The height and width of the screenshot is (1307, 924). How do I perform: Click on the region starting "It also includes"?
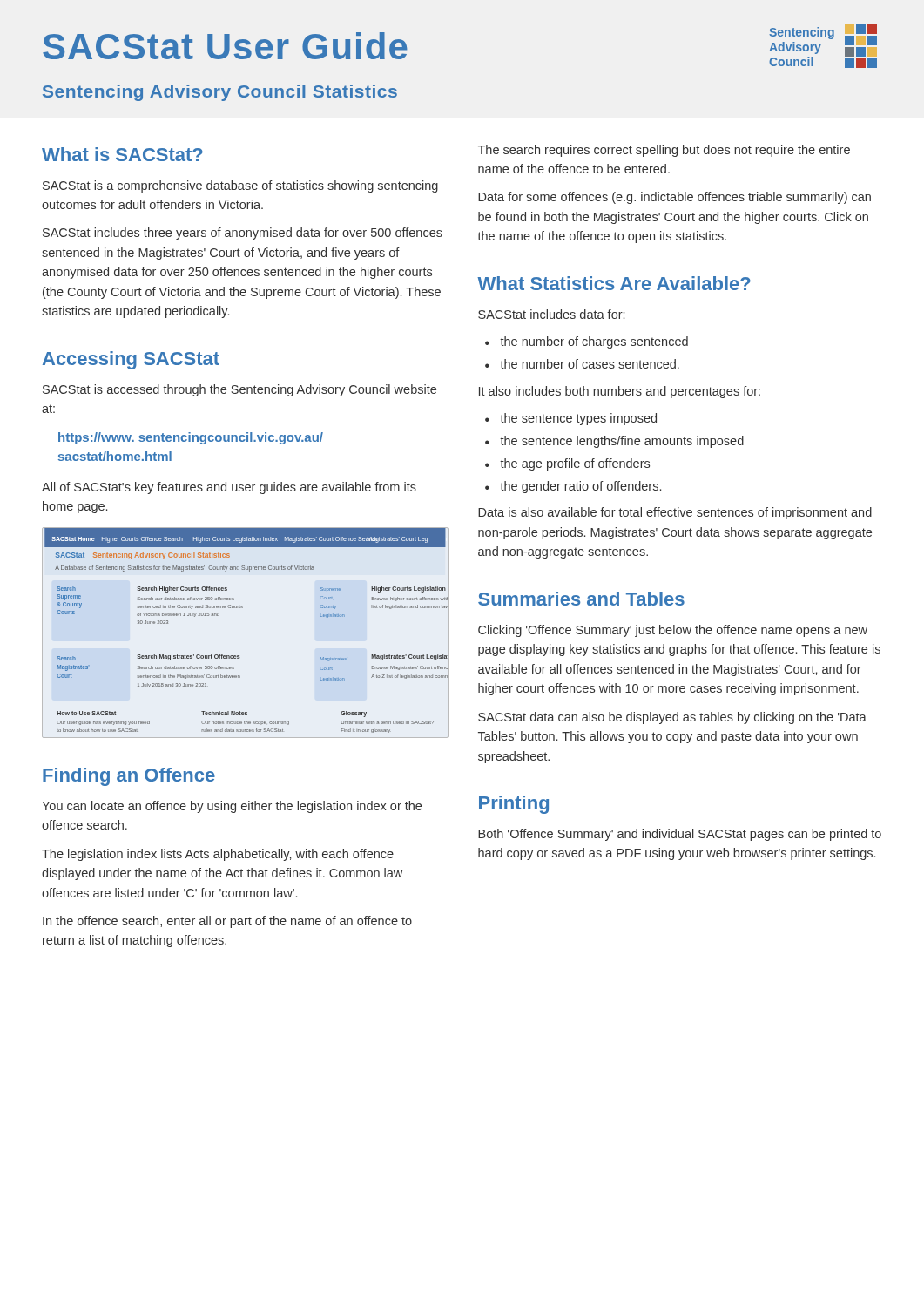pyautogui.click(x=619, y=391)
